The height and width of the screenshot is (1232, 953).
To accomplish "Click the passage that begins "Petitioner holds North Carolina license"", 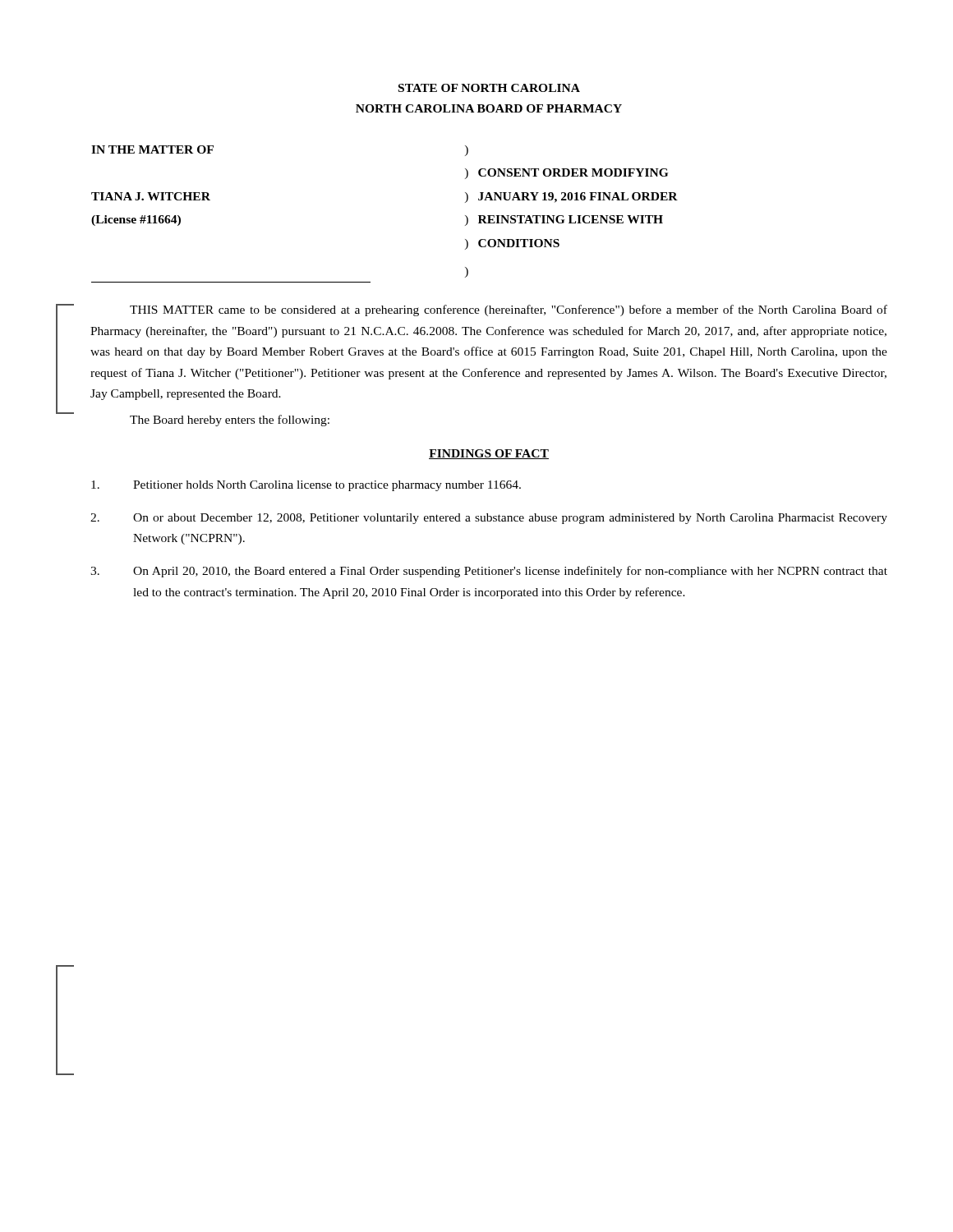I will pos(489,485).
